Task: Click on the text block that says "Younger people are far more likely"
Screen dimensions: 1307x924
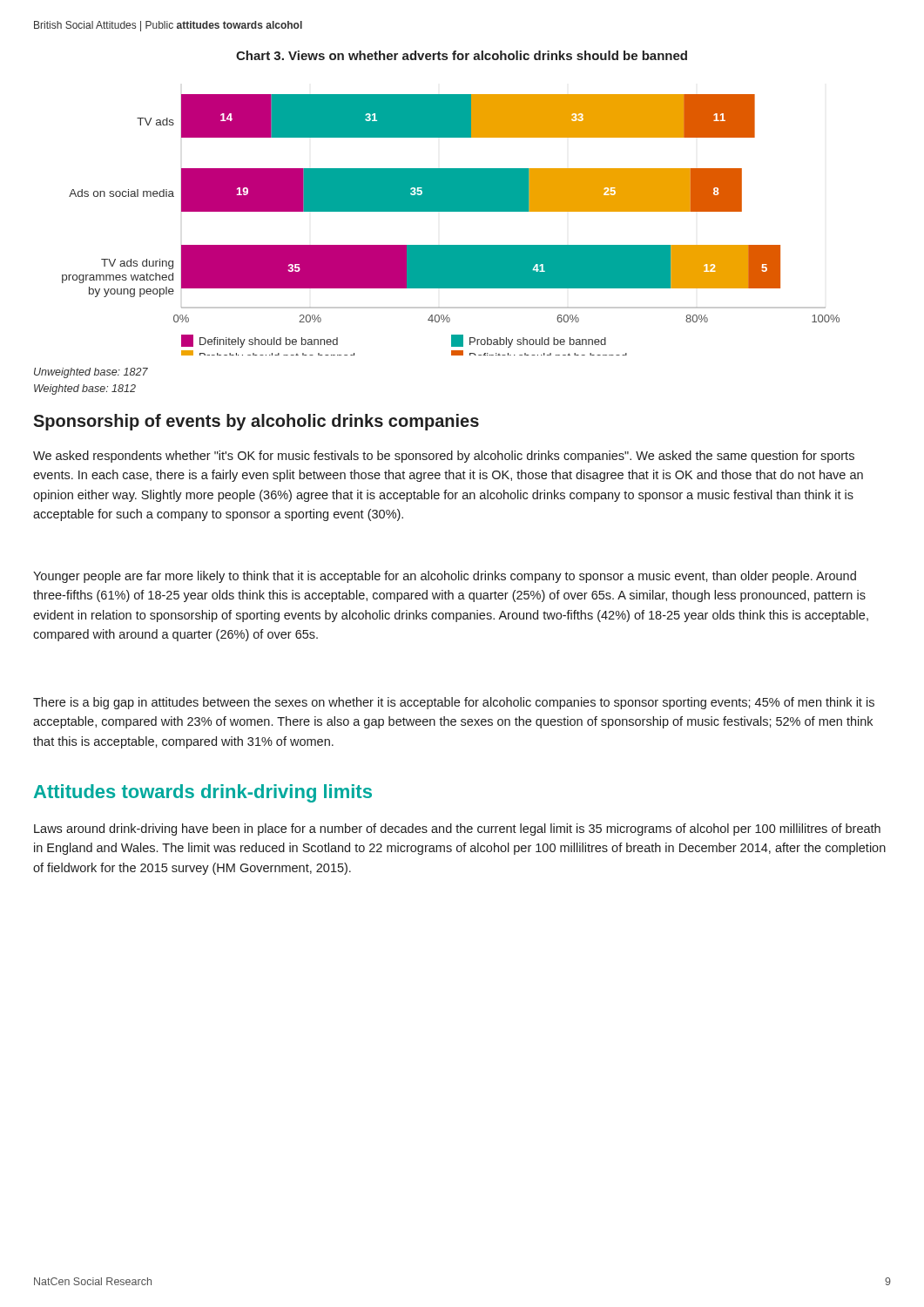Action: tap(451, 605)
